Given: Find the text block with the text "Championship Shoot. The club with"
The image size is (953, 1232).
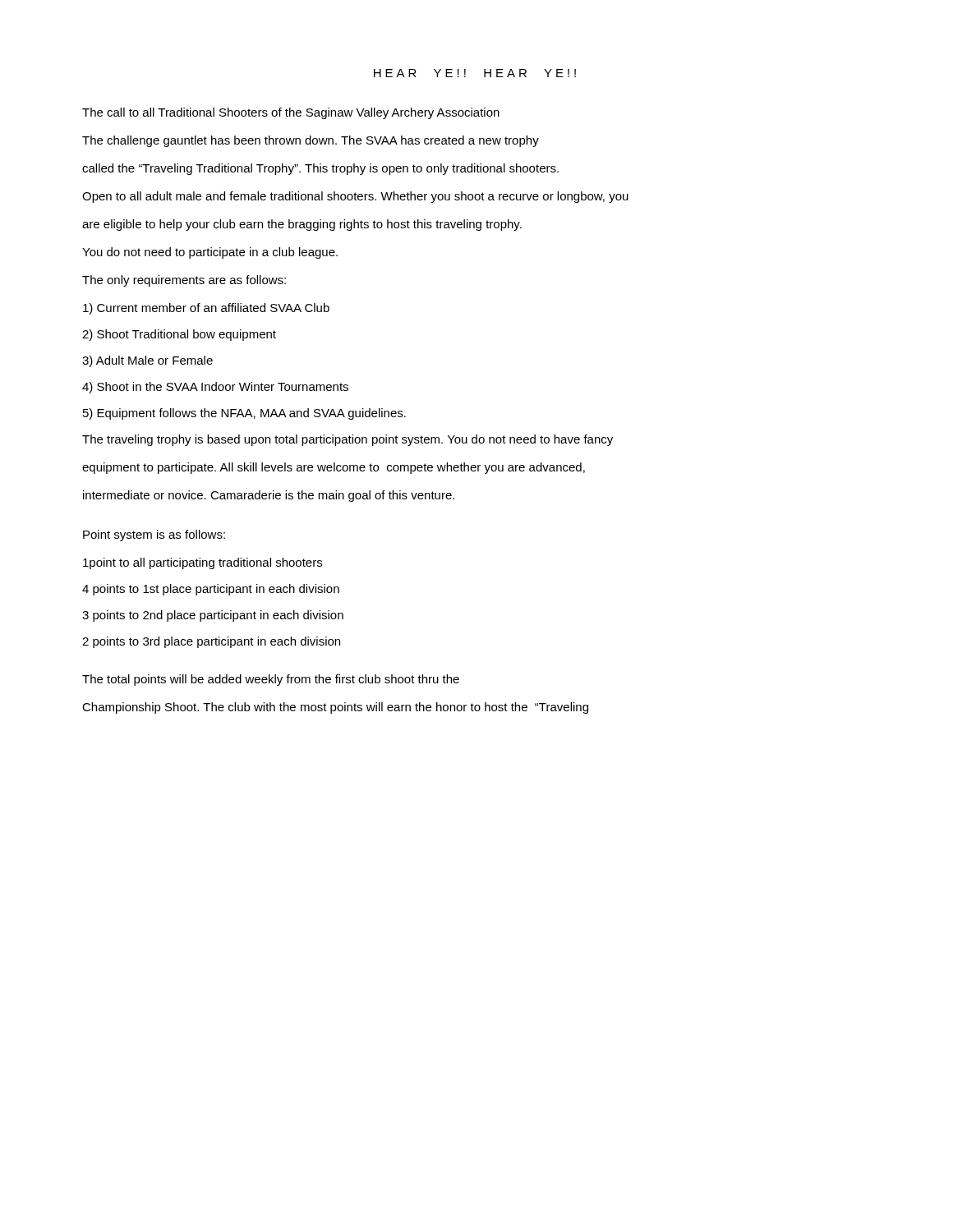Looking at the screenshot, I should click(x=336, y=707).
